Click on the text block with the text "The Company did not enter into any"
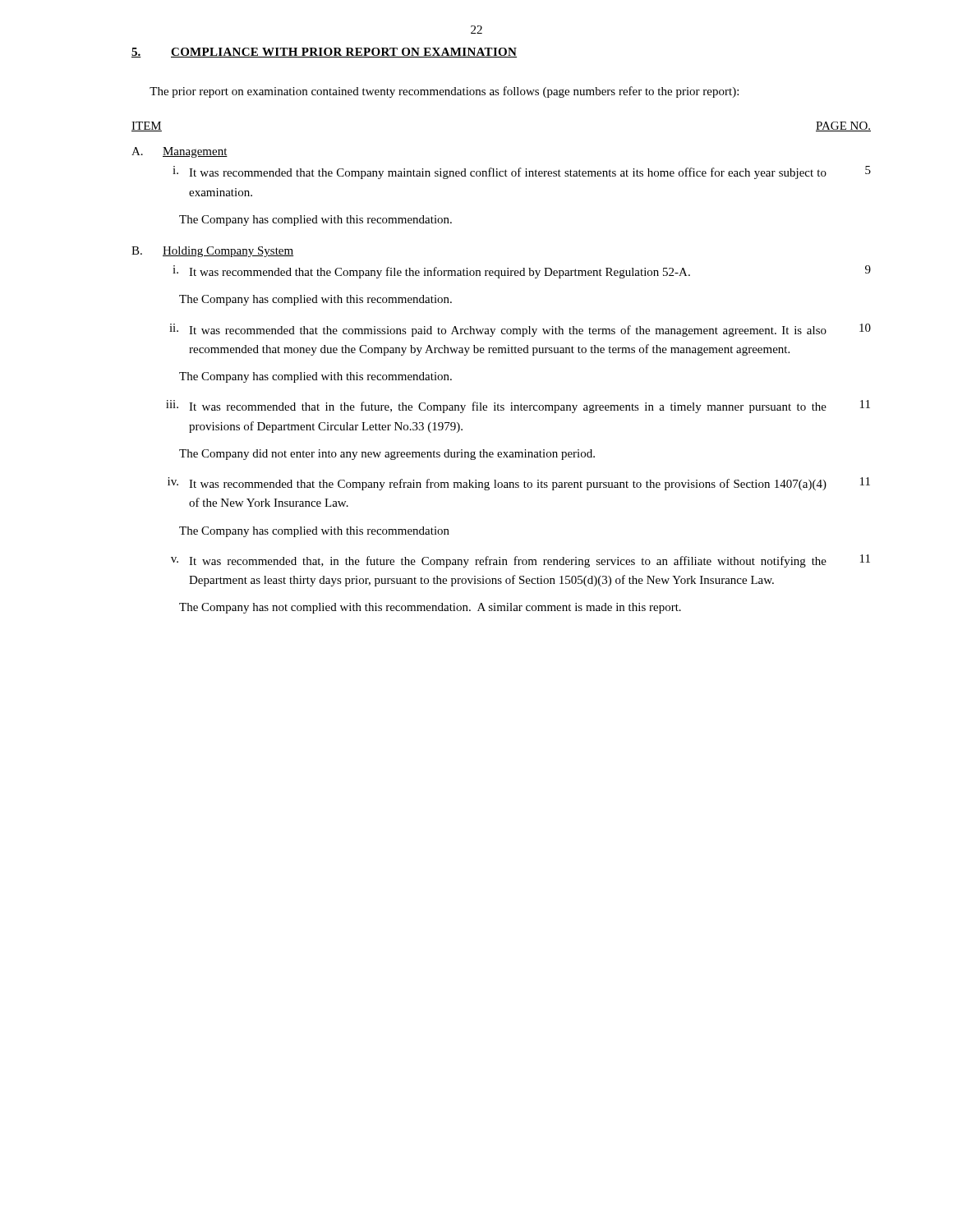Screen dimensions: 1232x953 coord(387,453)
